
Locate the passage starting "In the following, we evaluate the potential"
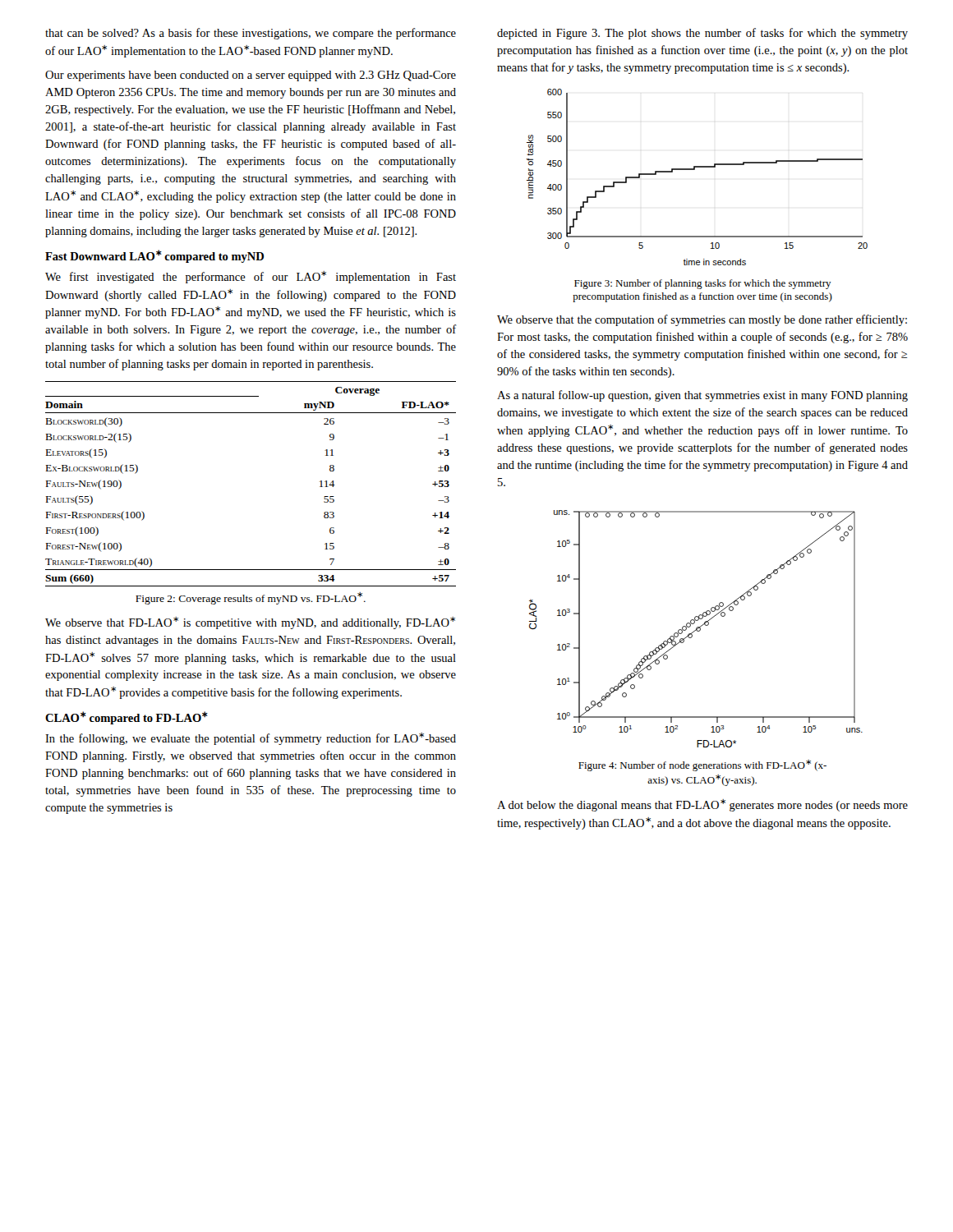point(251,773)
